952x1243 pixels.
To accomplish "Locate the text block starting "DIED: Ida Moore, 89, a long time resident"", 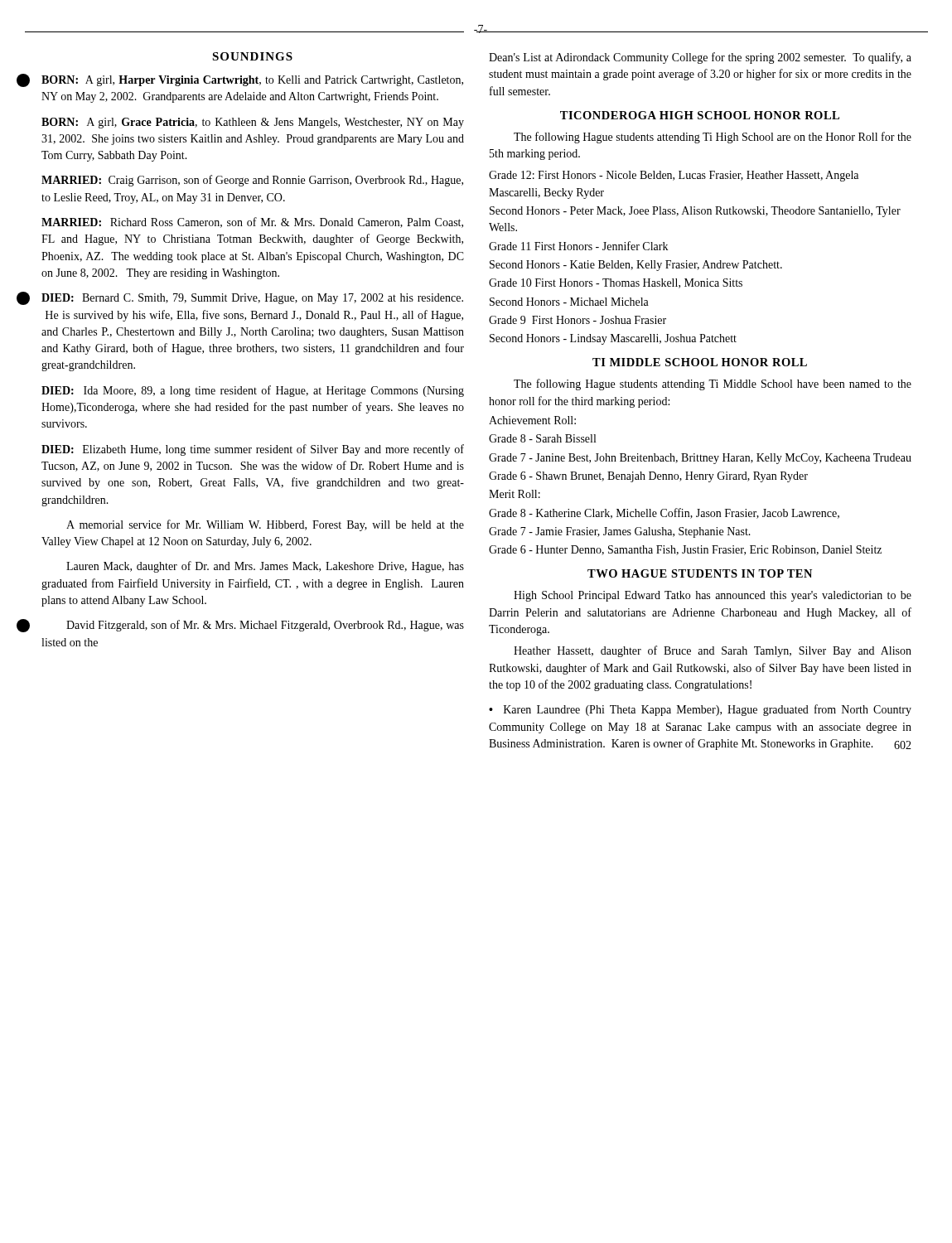I will [253, 407].
